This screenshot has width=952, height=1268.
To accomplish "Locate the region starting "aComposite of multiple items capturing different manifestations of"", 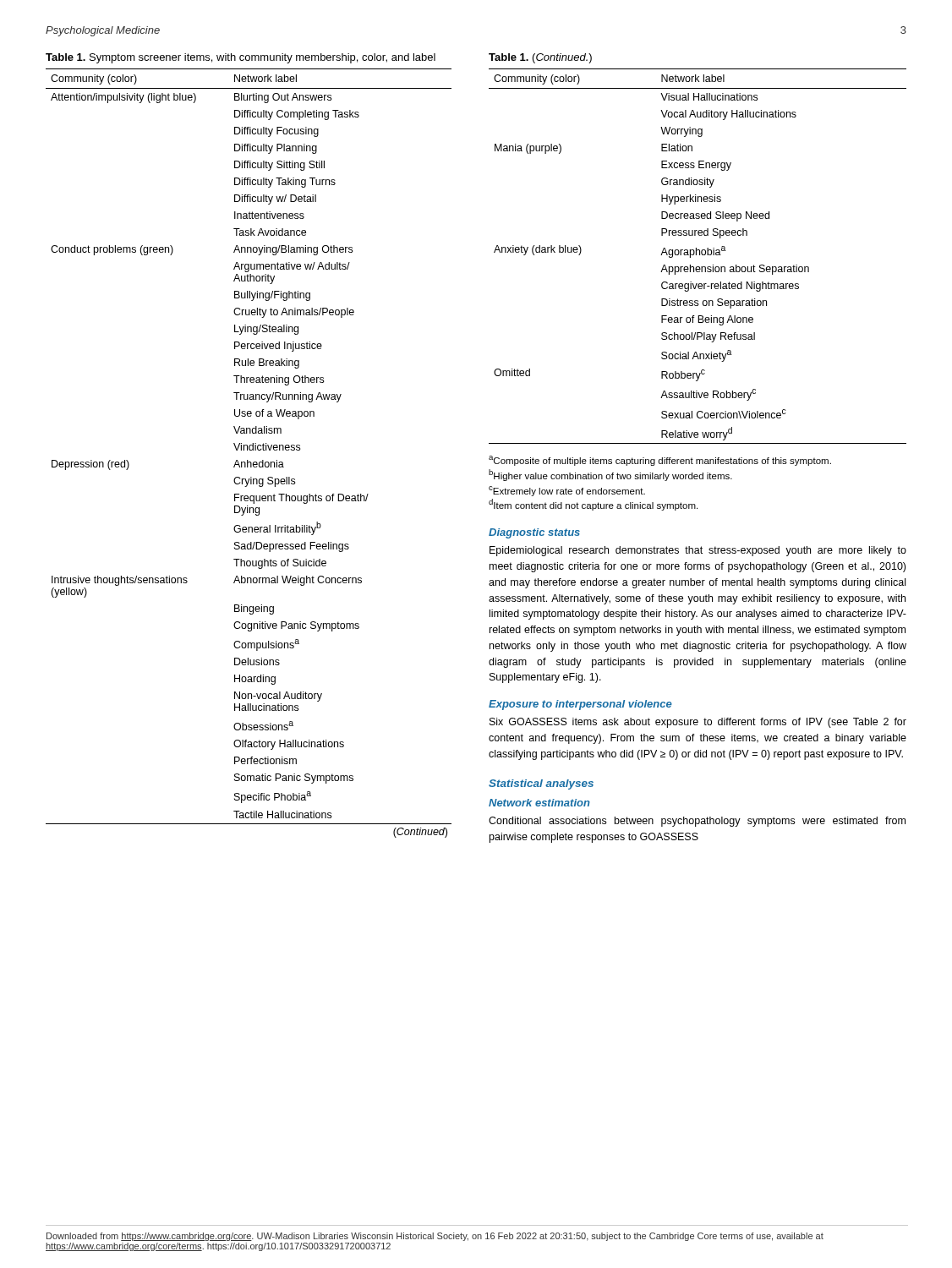I will click(697, 481).
